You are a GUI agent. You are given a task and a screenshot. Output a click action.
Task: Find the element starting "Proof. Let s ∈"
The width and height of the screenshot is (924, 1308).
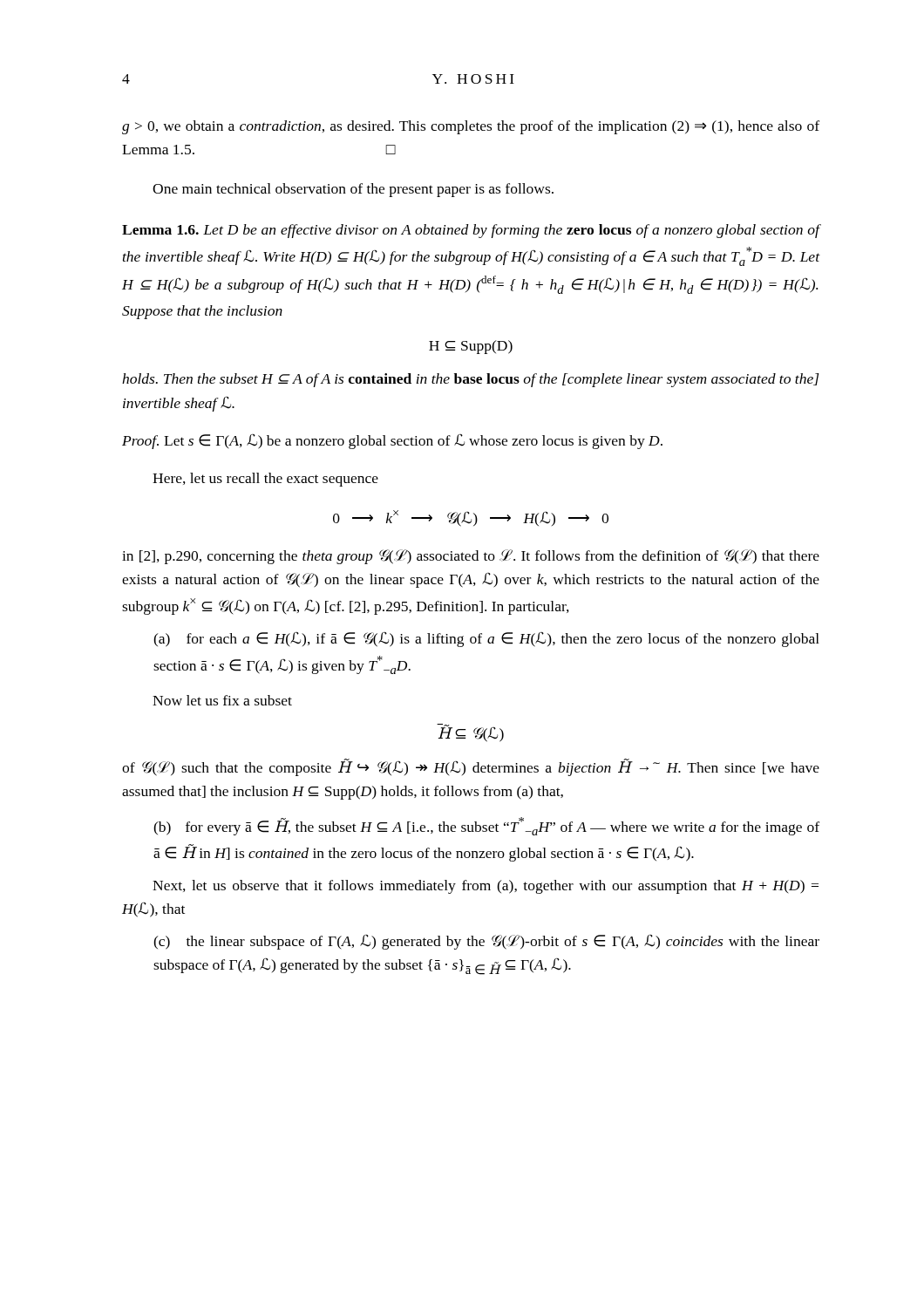pos(393,440)
